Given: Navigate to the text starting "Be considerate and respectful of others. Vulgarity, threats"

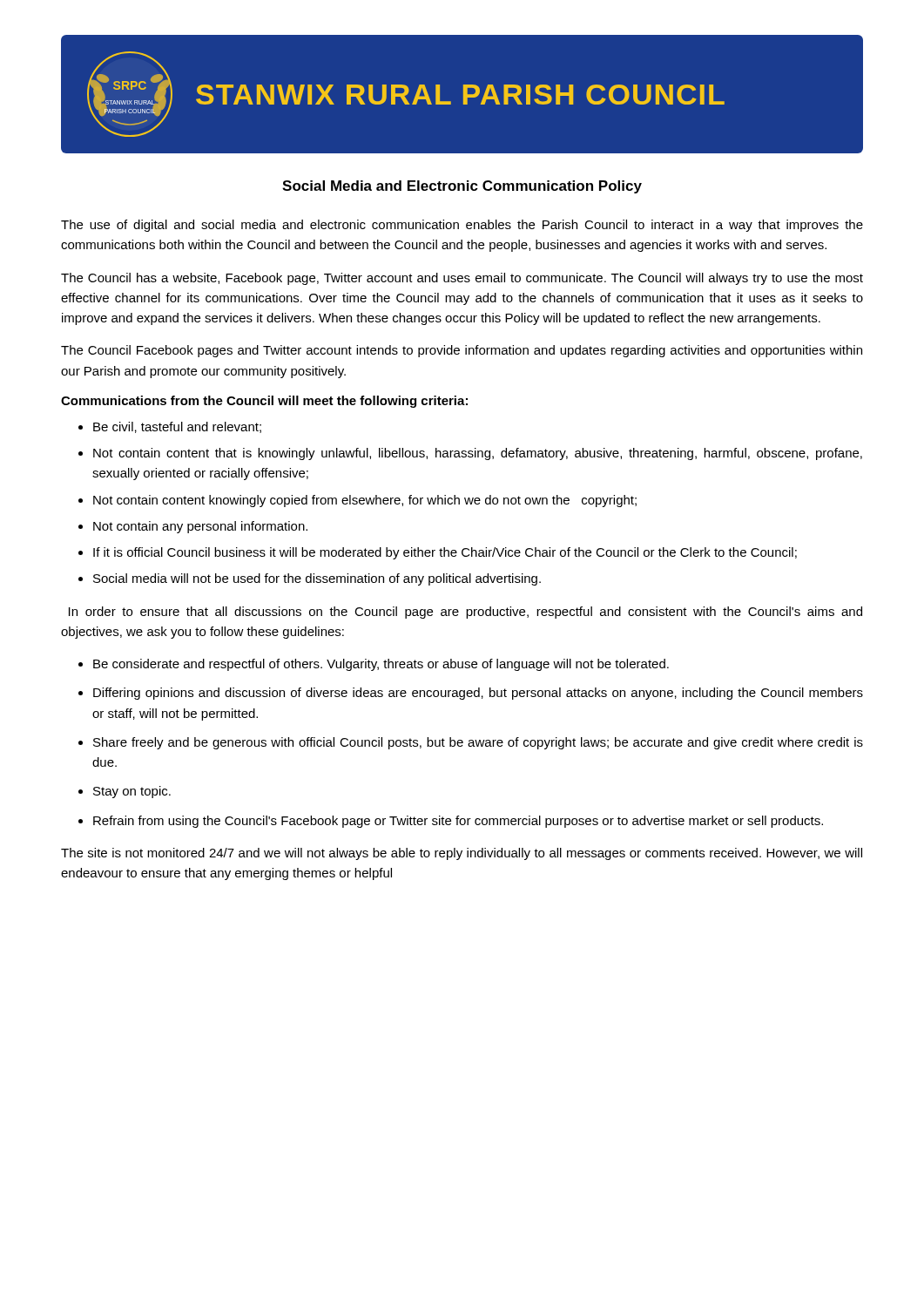Looking at the screenshot, I should [381, 663].
